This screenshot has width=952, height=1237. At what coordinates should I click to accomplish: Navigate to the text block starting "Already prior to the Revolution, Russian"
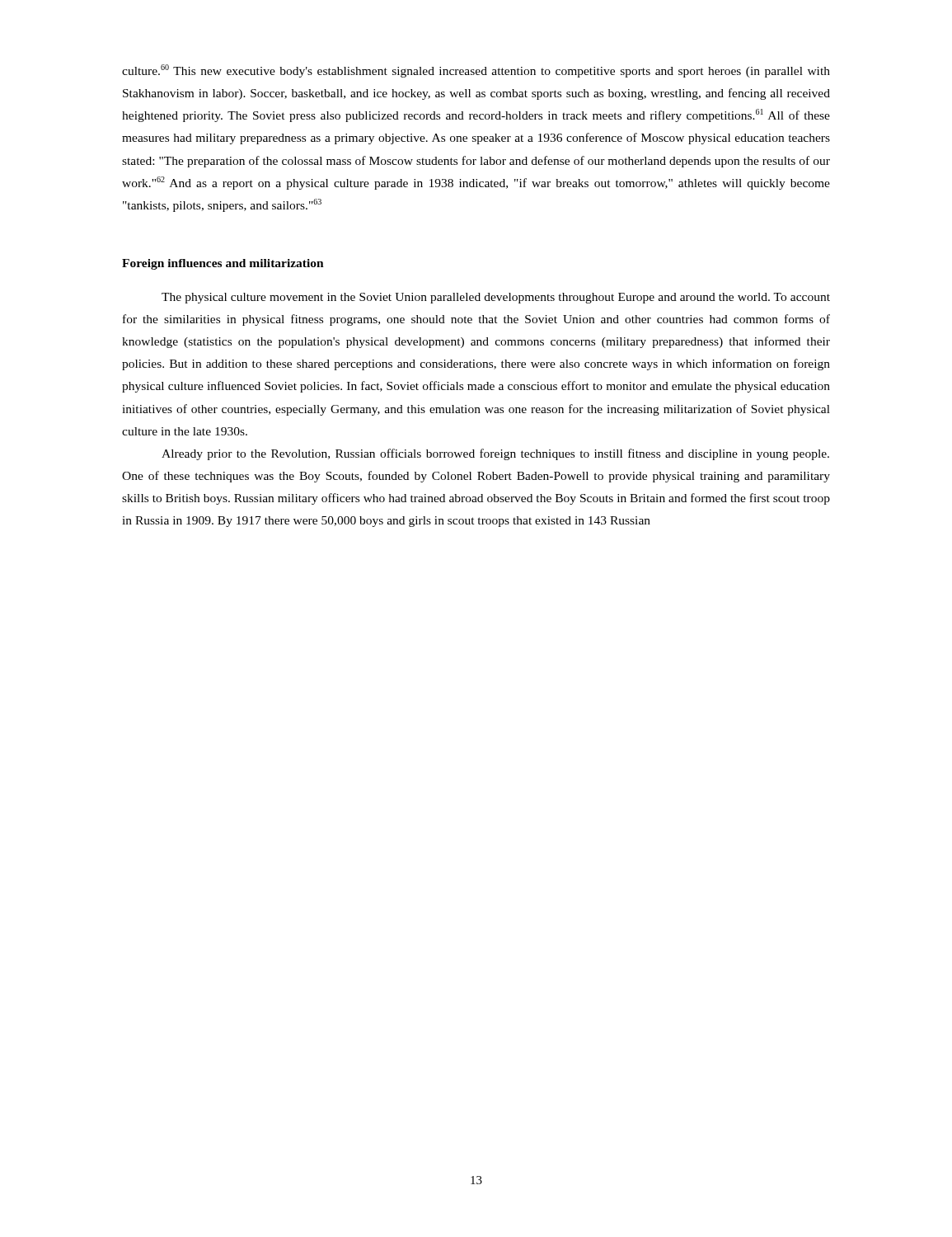(476, 487)
